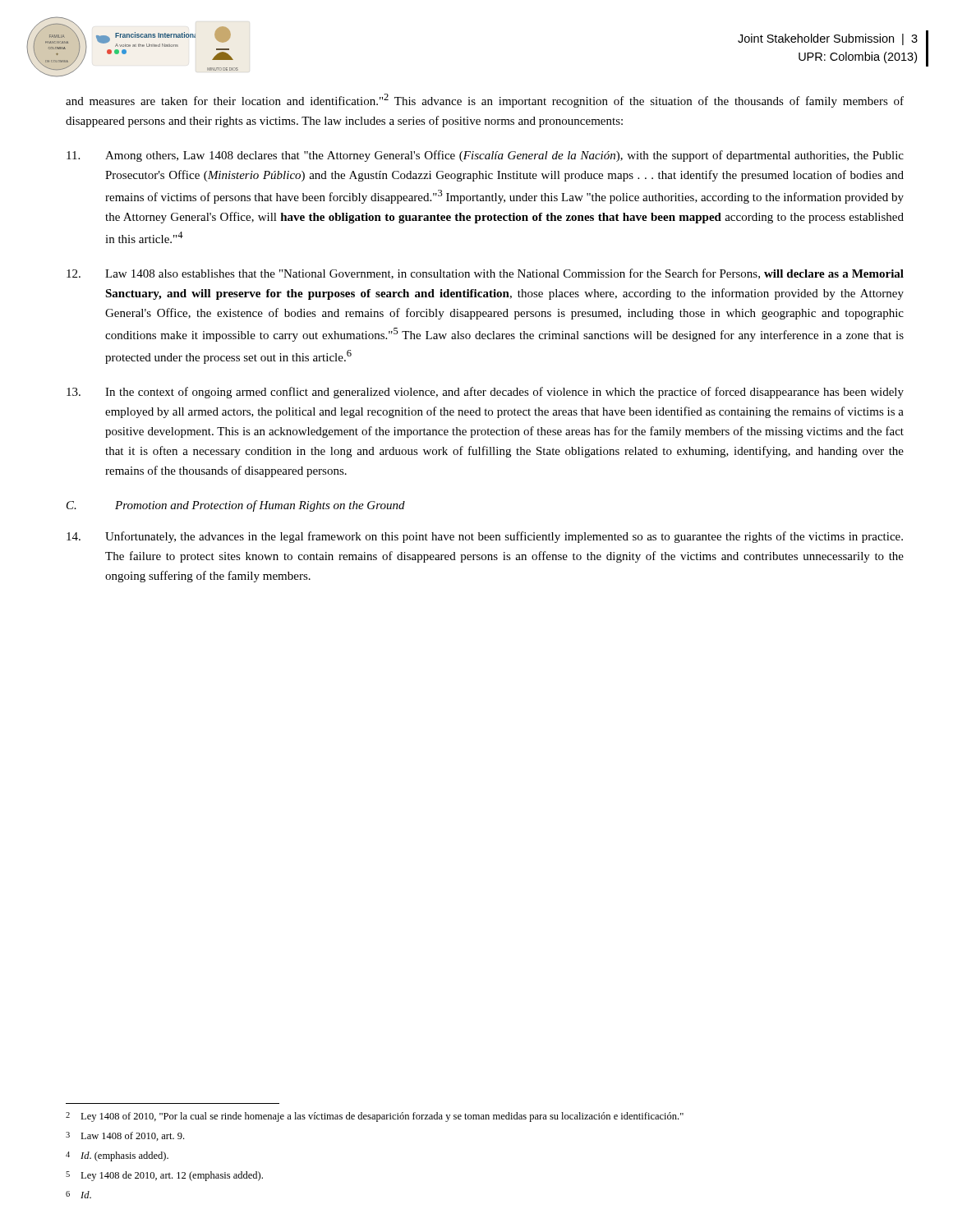Navigate to the block starting "12. Law 1408 also establishes"
953x1232 pixels.
485,315
